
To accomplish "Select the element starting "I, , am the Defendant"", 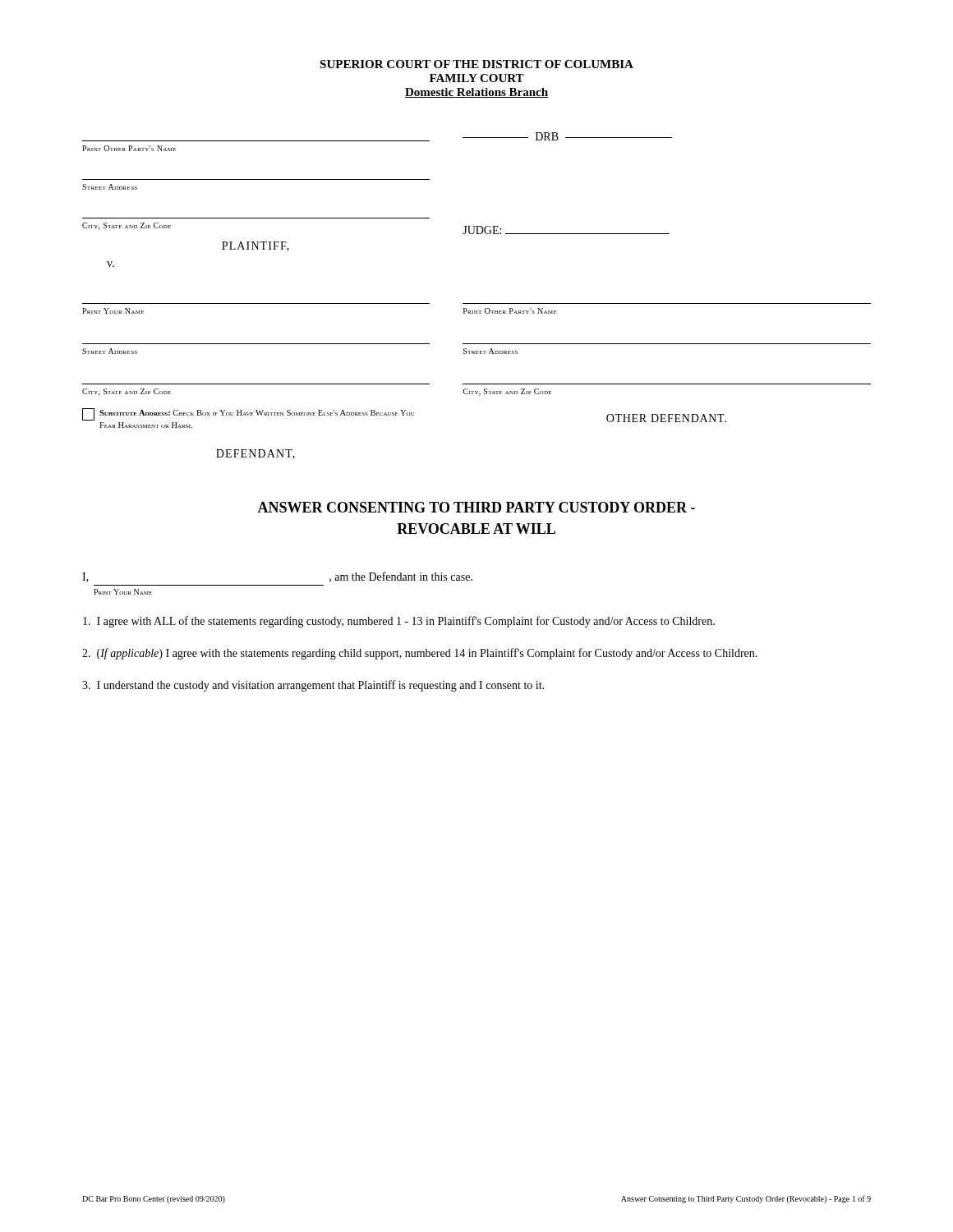I will click(x=476, y=583).
